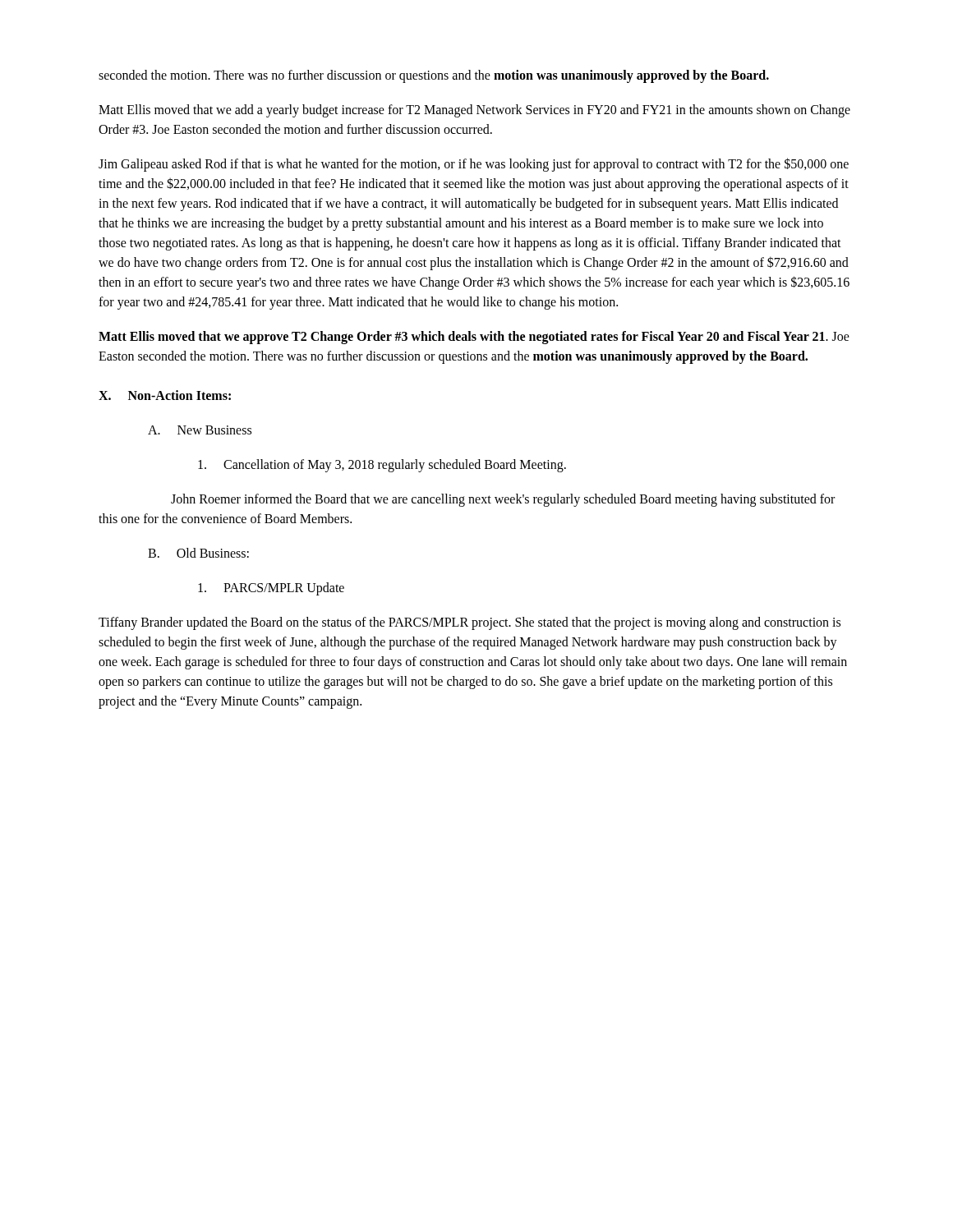953x1232 pixels.
Task: Where is the passage that starts "Matt Ellis moved that we approve T2"?
Action: [x=474, y=346]
